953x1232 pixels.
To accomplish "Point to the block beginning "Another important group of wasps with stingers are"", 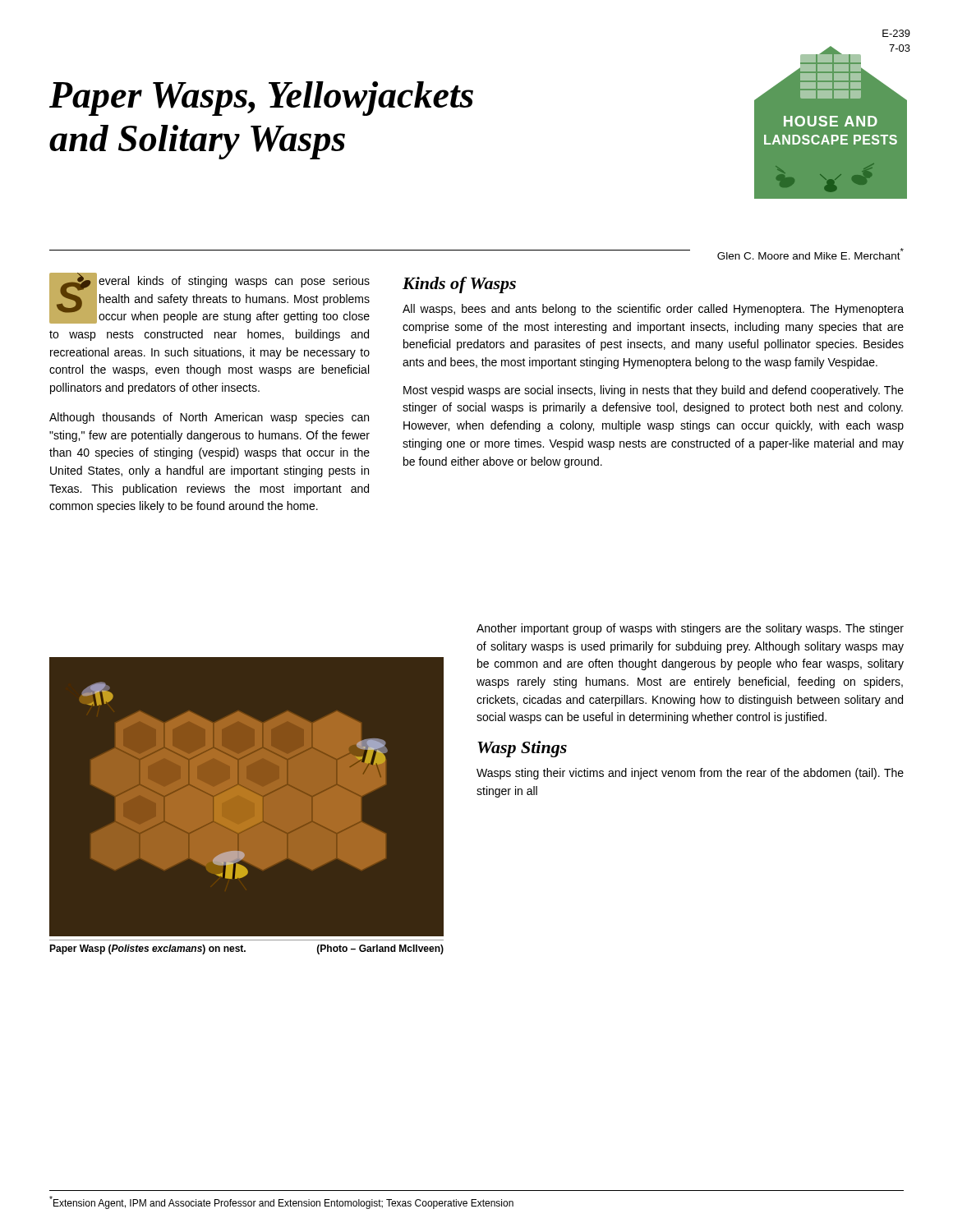I will click(690, 673).
